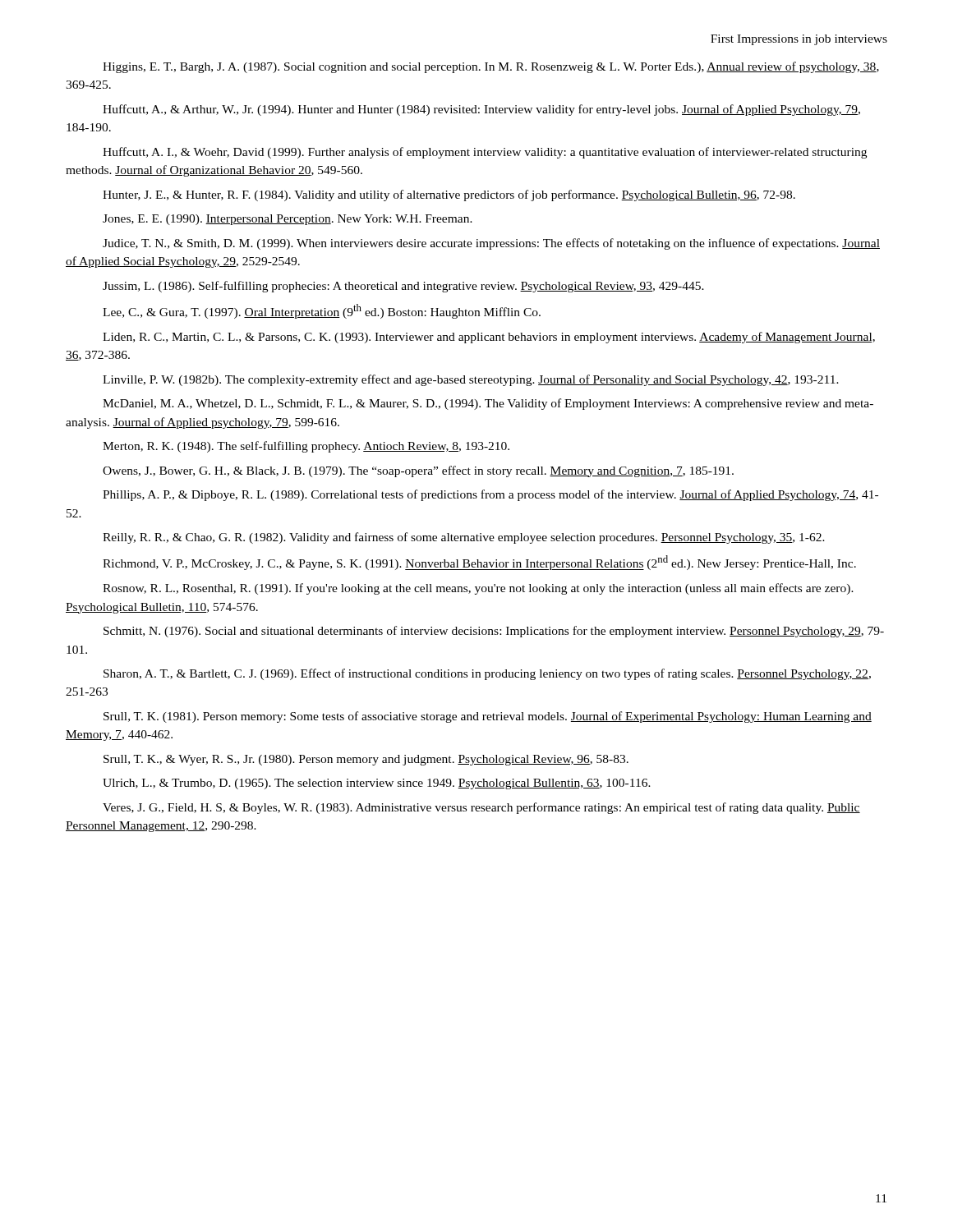Point to the block beginning "Judice, T. N., &"

tap(473, 252)
